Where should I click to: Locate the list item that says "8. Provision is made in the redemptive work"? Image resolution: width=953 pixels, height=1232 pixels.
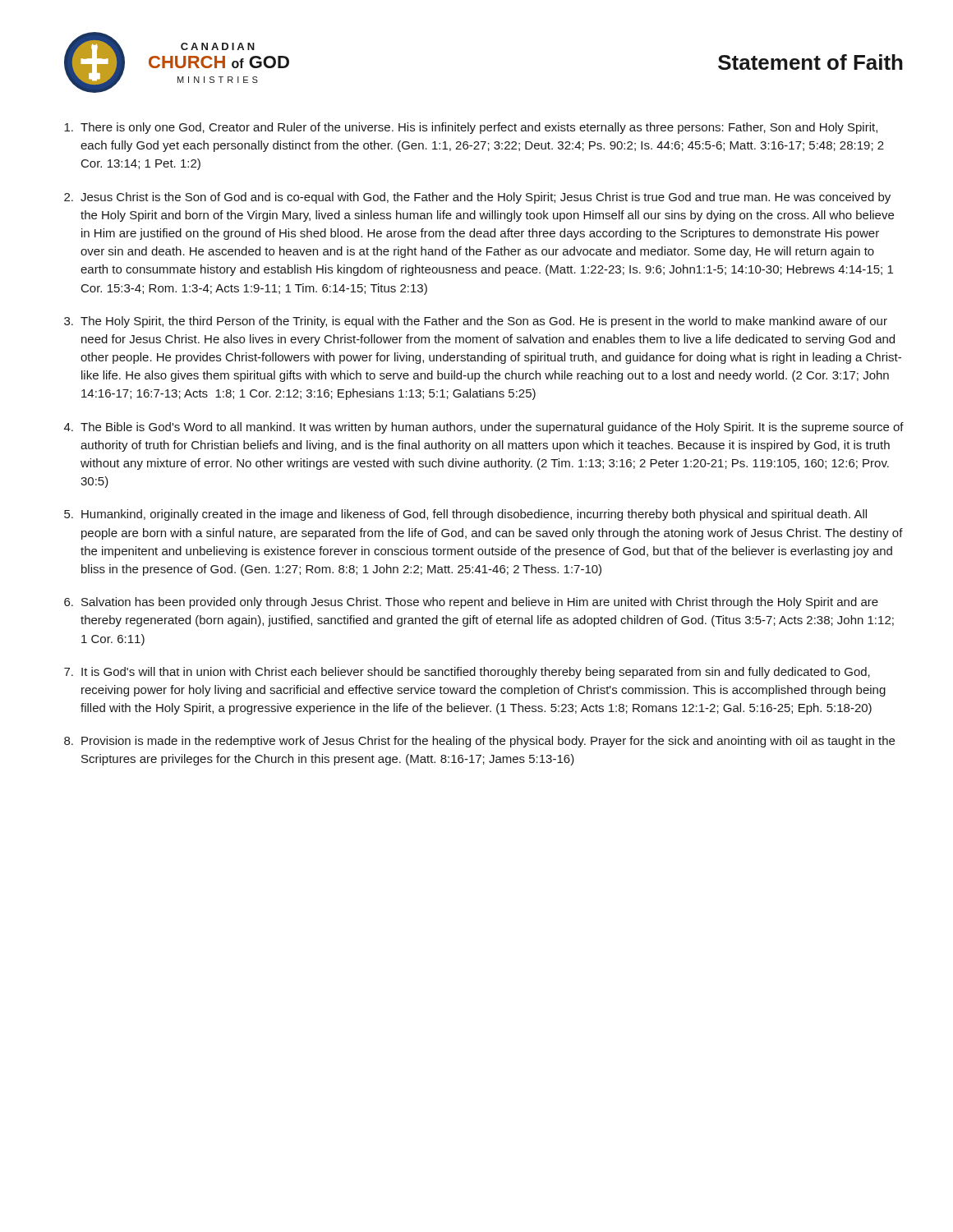pos(476,750)
